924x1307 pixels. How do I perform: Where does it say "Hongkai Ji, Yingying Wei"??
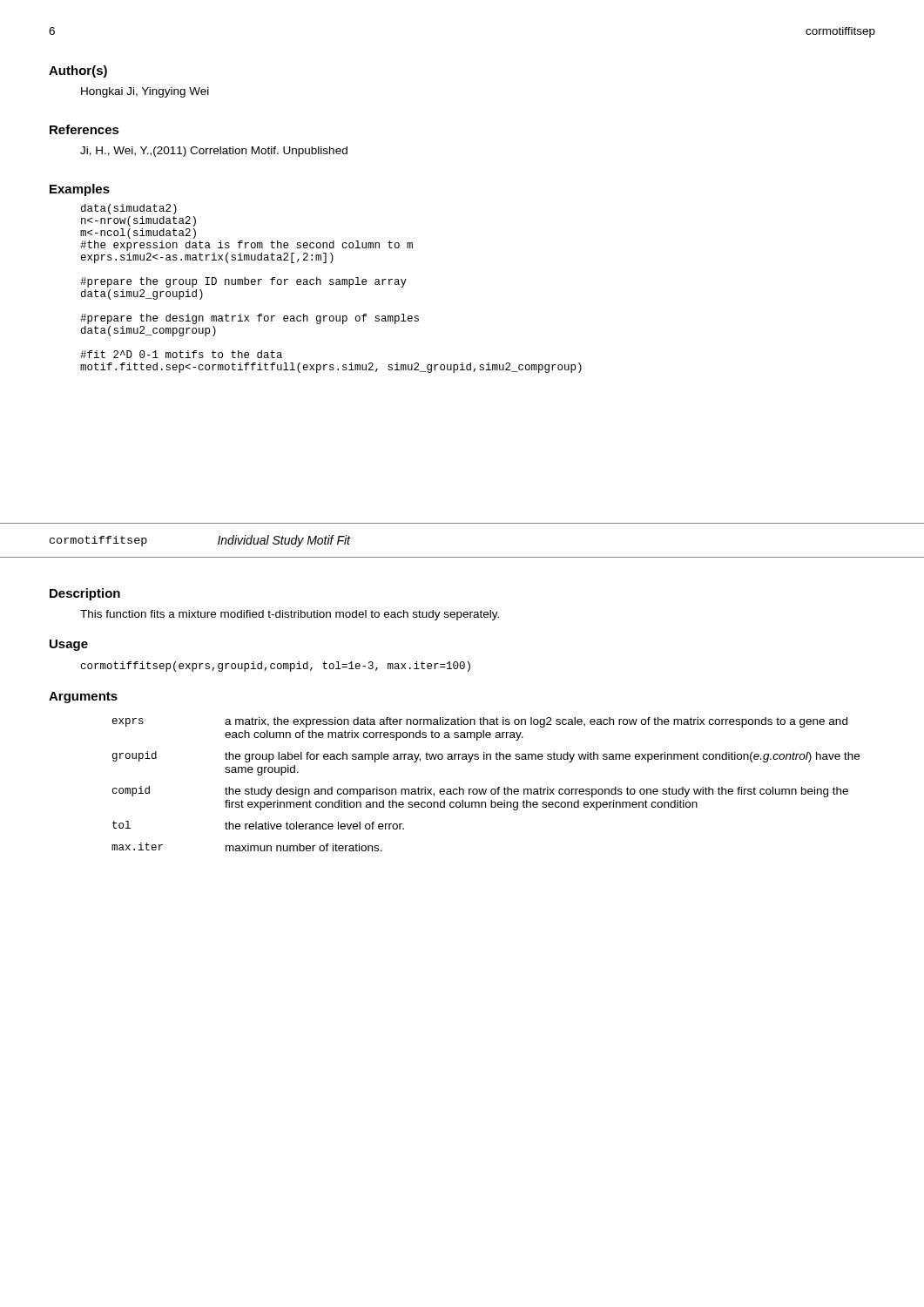(145, 91)
